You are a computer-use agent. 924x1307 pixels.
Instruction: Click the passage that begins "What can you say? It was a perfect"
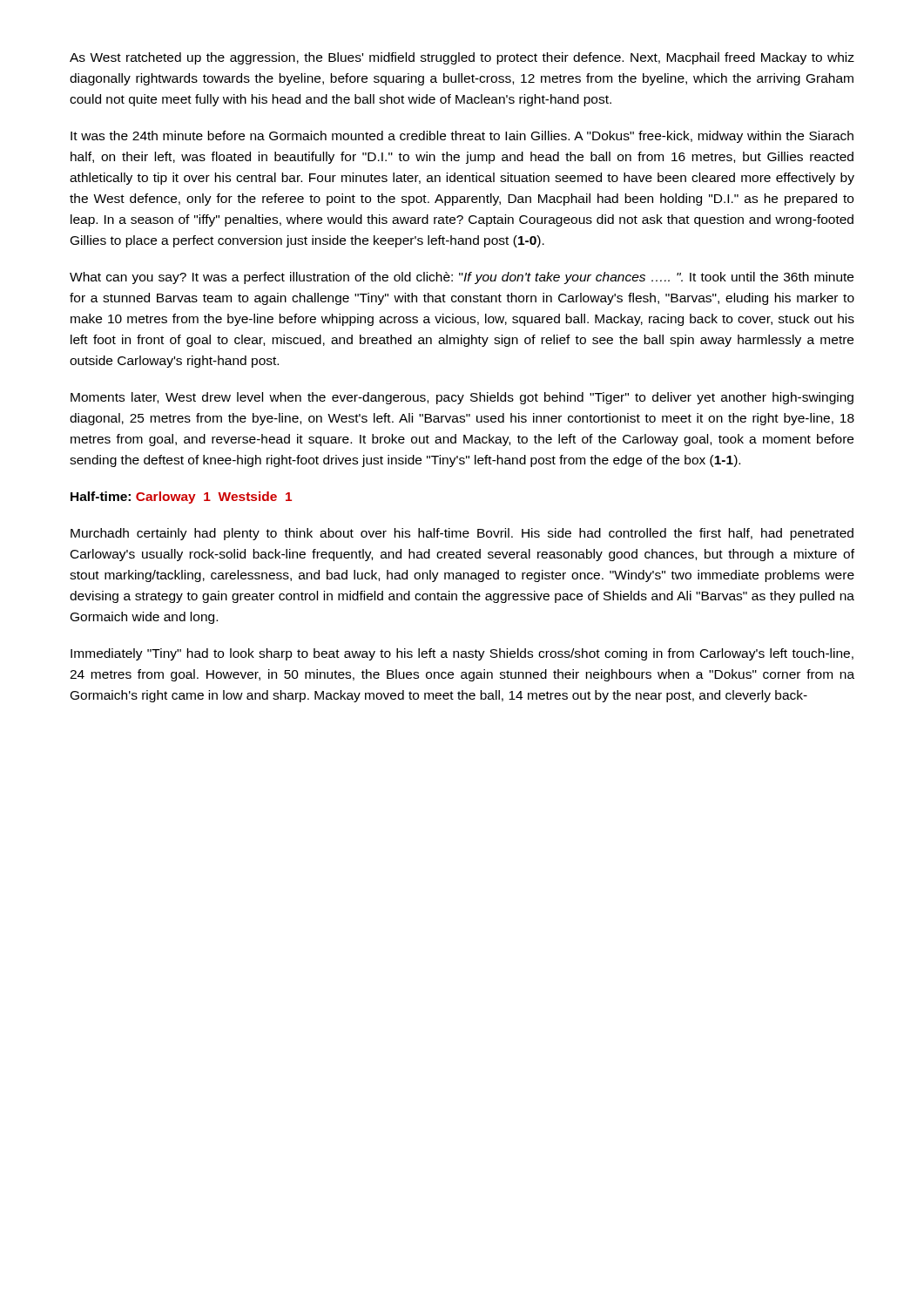(x=462, y=319)
